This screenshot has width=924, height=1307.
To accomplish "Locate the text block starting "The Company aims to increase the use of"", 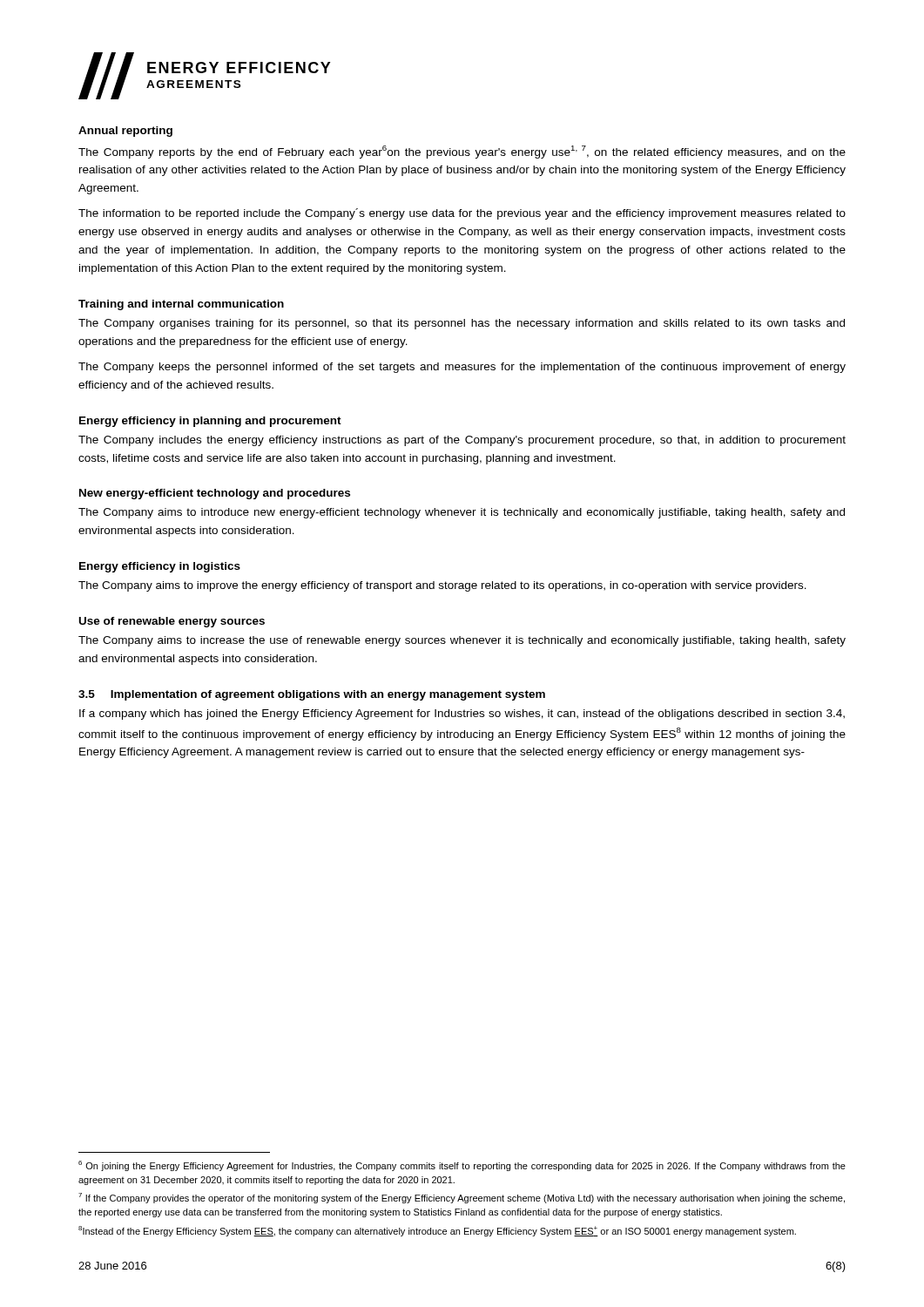I will coord(462,649).
